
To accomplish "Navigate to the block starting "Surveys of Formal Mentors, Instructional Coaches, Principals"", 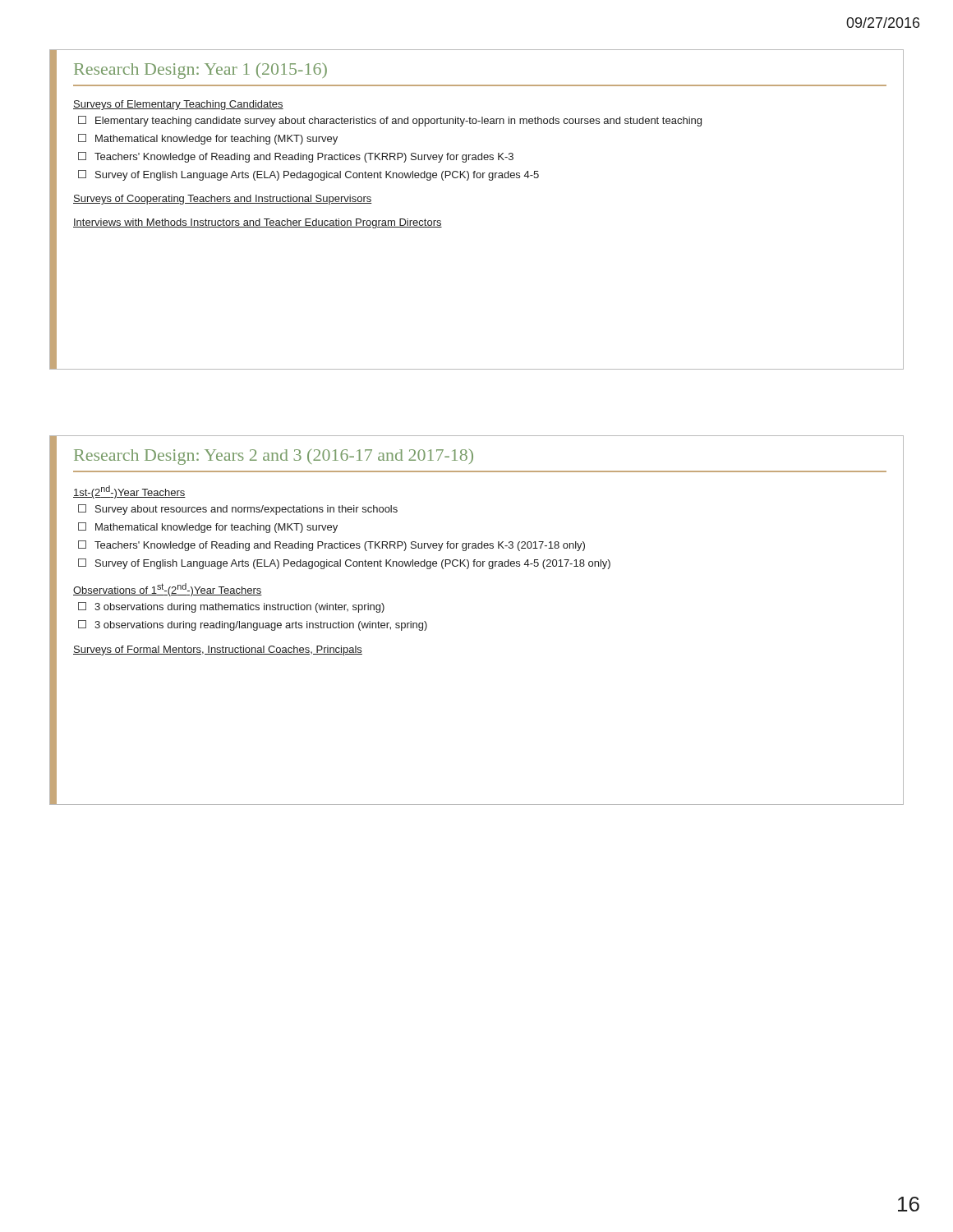I will (x=218, y=650).
